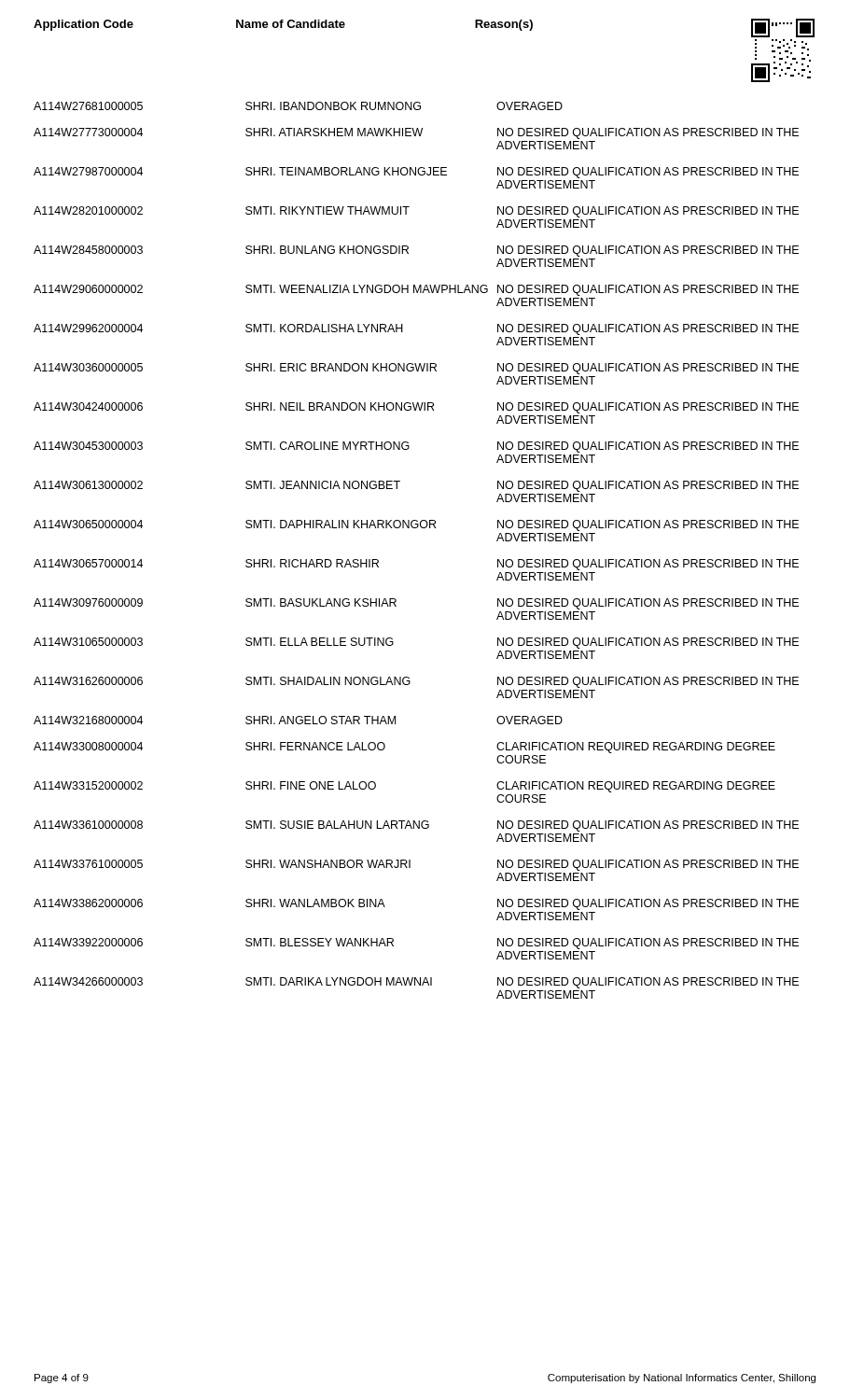Image resolution: width=850 pixels, height=1400 pixels.
Task: Find the table that mentions "SHRI. FINE ONE"
Action: coord(425,551)
